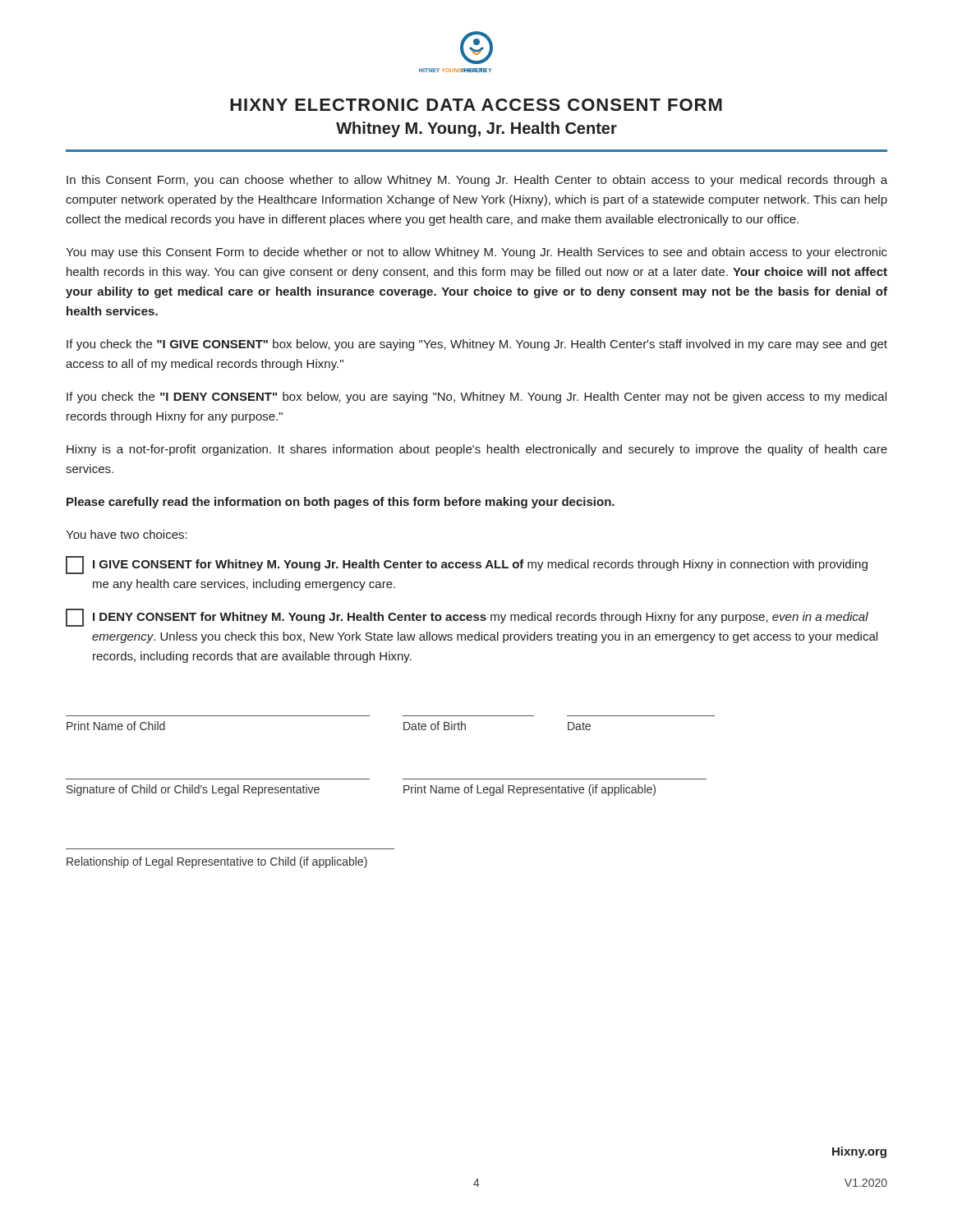953x1232 pixels.
Task: Select the title that reads "HIXNY ELECTRONIC DATA ACCESS"
Action: coord(476,105)
